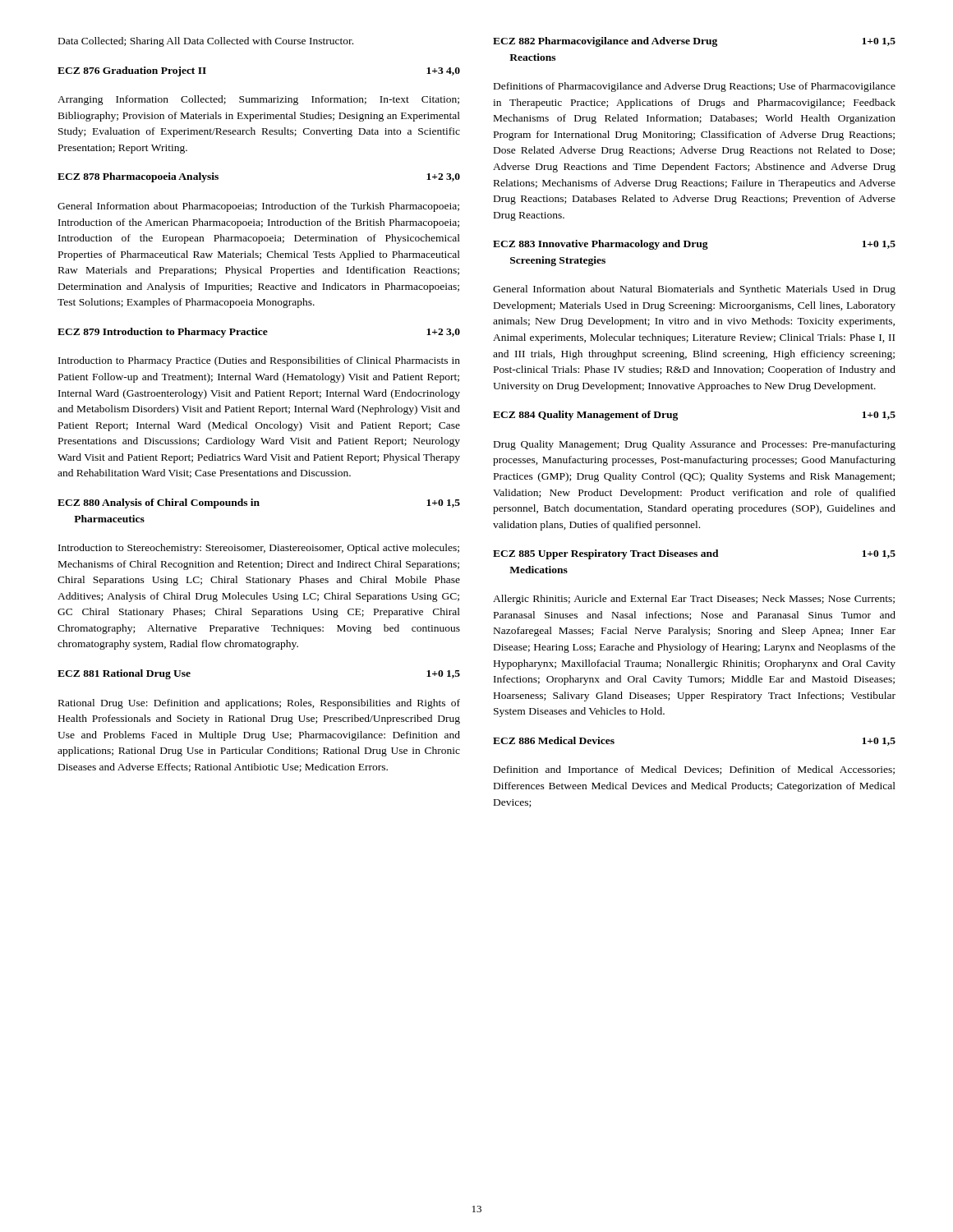This screenshot has width=953, height=1232.
Task: Navigate to the element starting "ECZ 879 Introduction to Pharmacy"
Action: tap(259, 332)
